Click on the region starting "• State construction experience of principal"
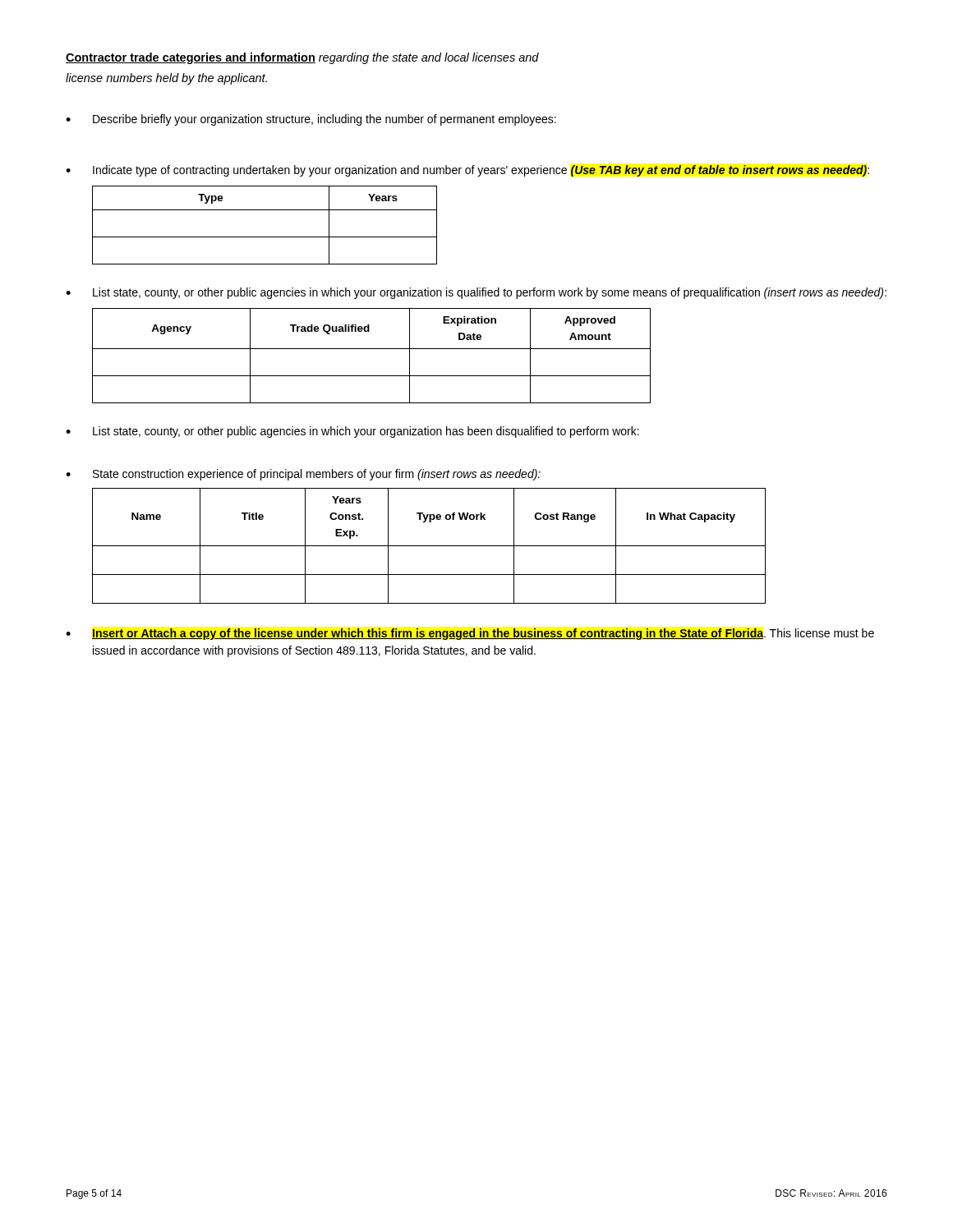Screen dimensions: 1232x953 pyautogui.click(x=476, y=534)
